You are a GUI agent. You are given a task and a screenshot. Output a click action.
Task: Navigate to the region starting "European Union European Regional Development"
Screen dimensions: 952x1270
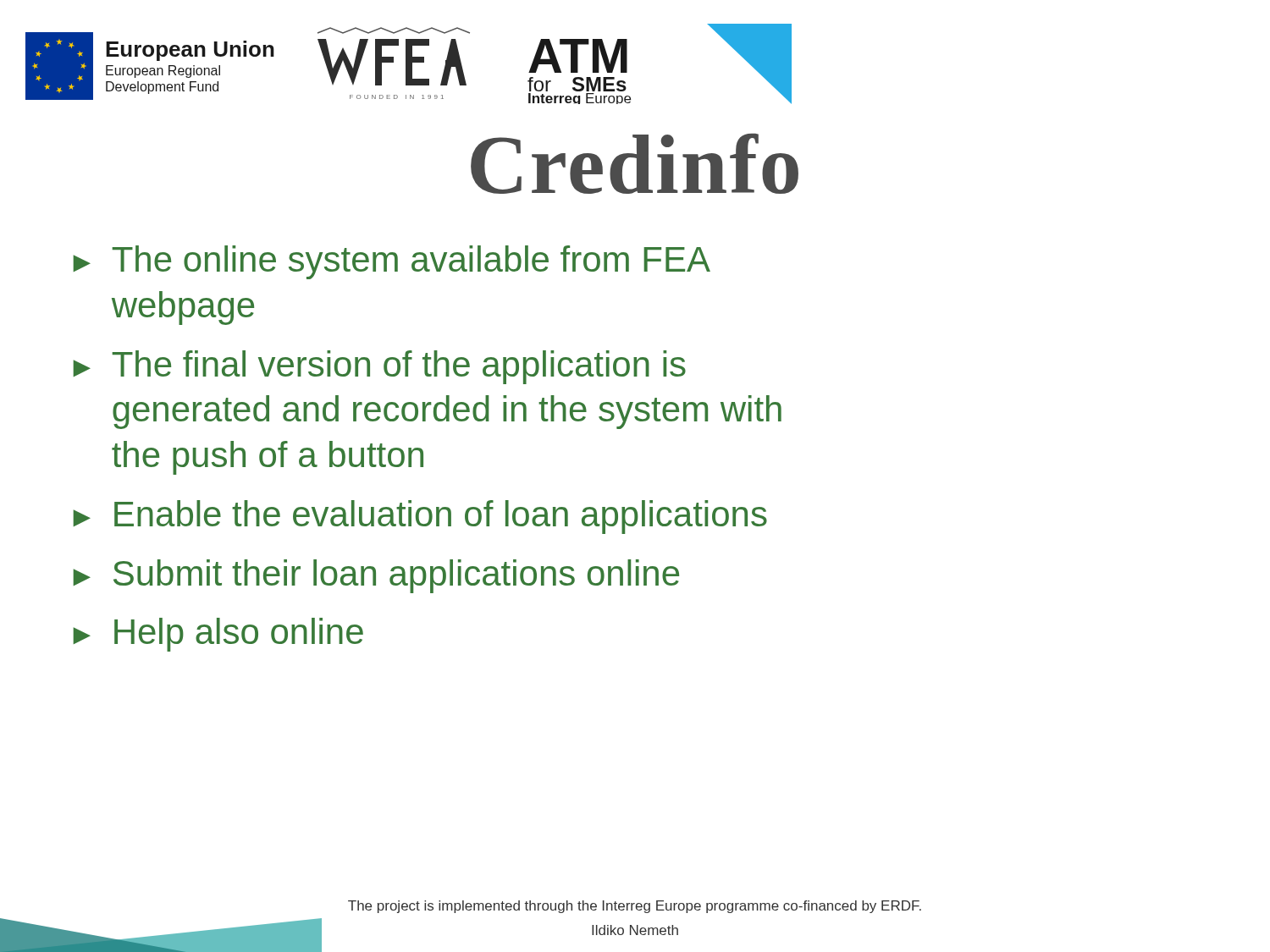coord(190,66)
